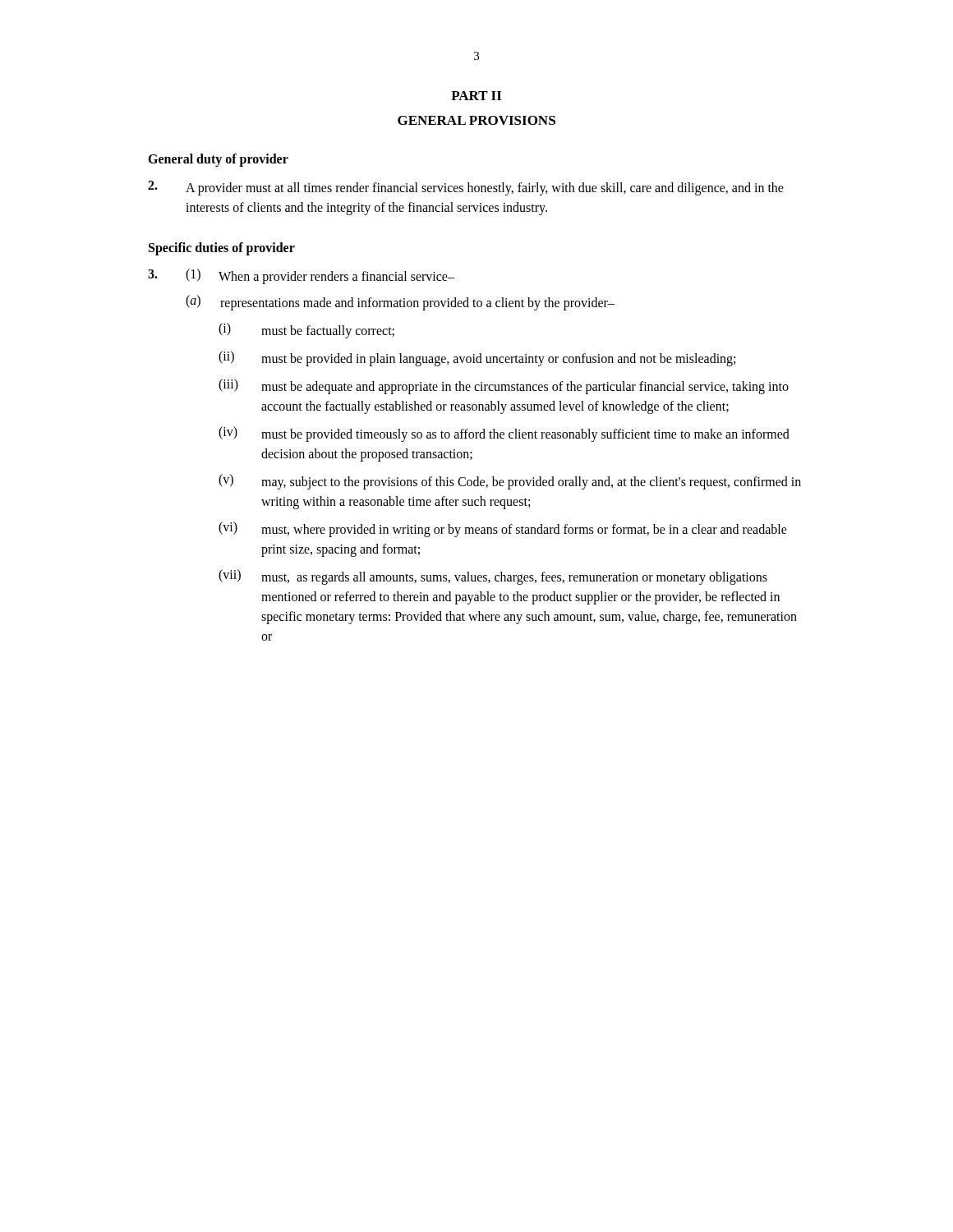Locate the block starting "GENERAL PROVISIONS"

coord(476,120)
